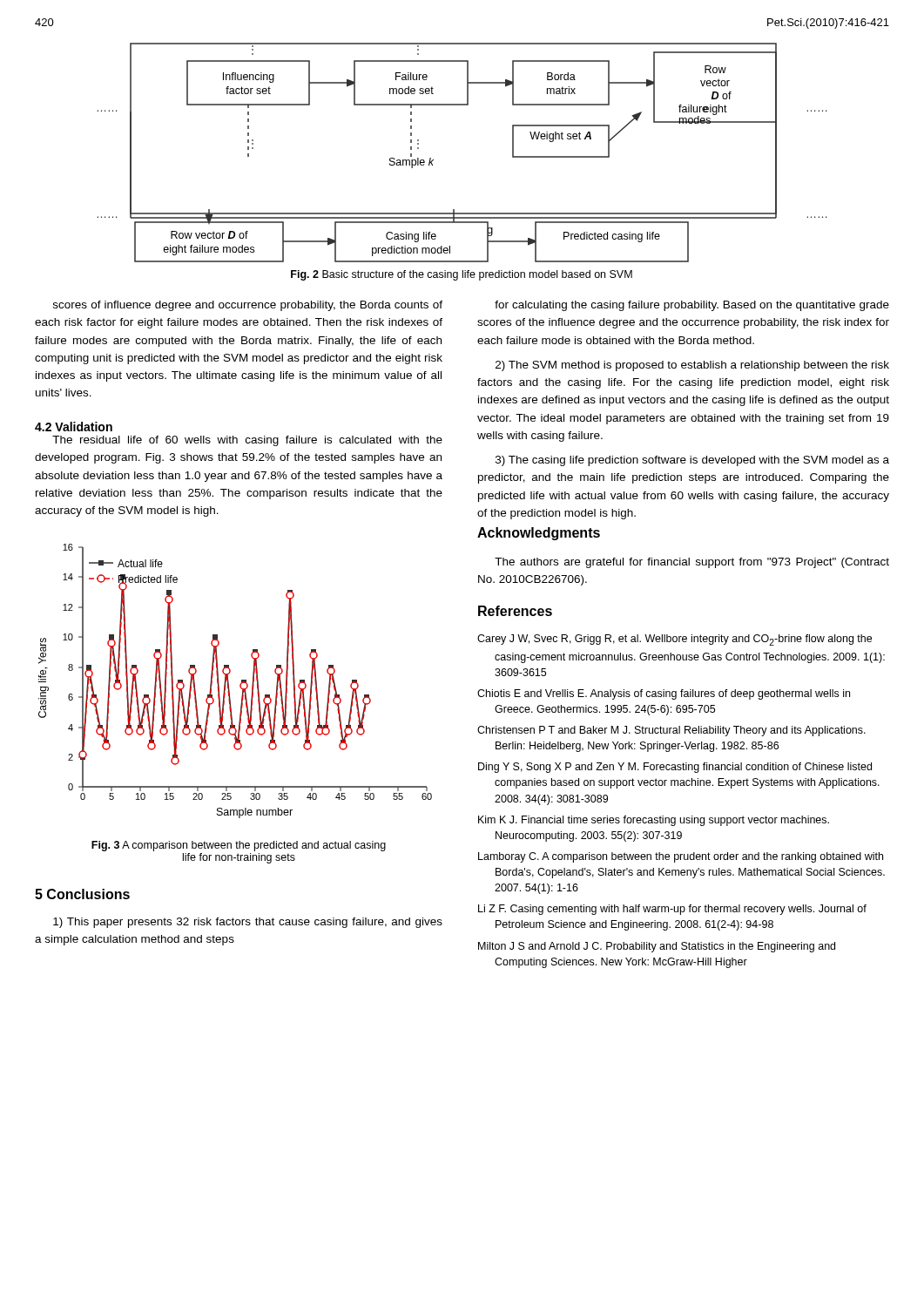Screen dimensions: 1307x924
Task: Locate the block of text that opens with "Carey J W, Svec R,"
Action: [x=674, y=640]
